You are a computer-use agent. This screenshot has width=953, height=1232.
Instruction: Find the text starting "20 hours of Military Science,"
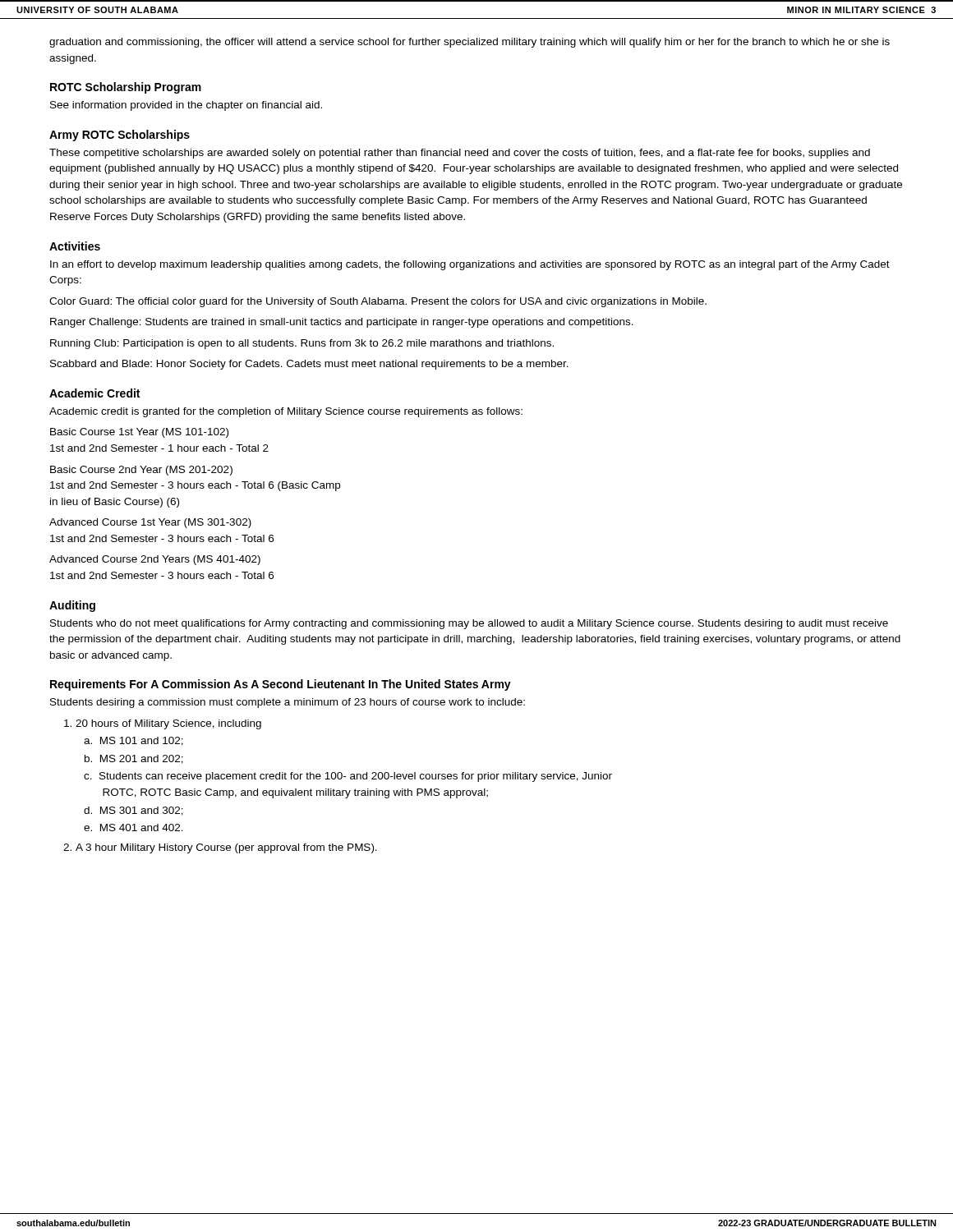[x=481, y=776]
